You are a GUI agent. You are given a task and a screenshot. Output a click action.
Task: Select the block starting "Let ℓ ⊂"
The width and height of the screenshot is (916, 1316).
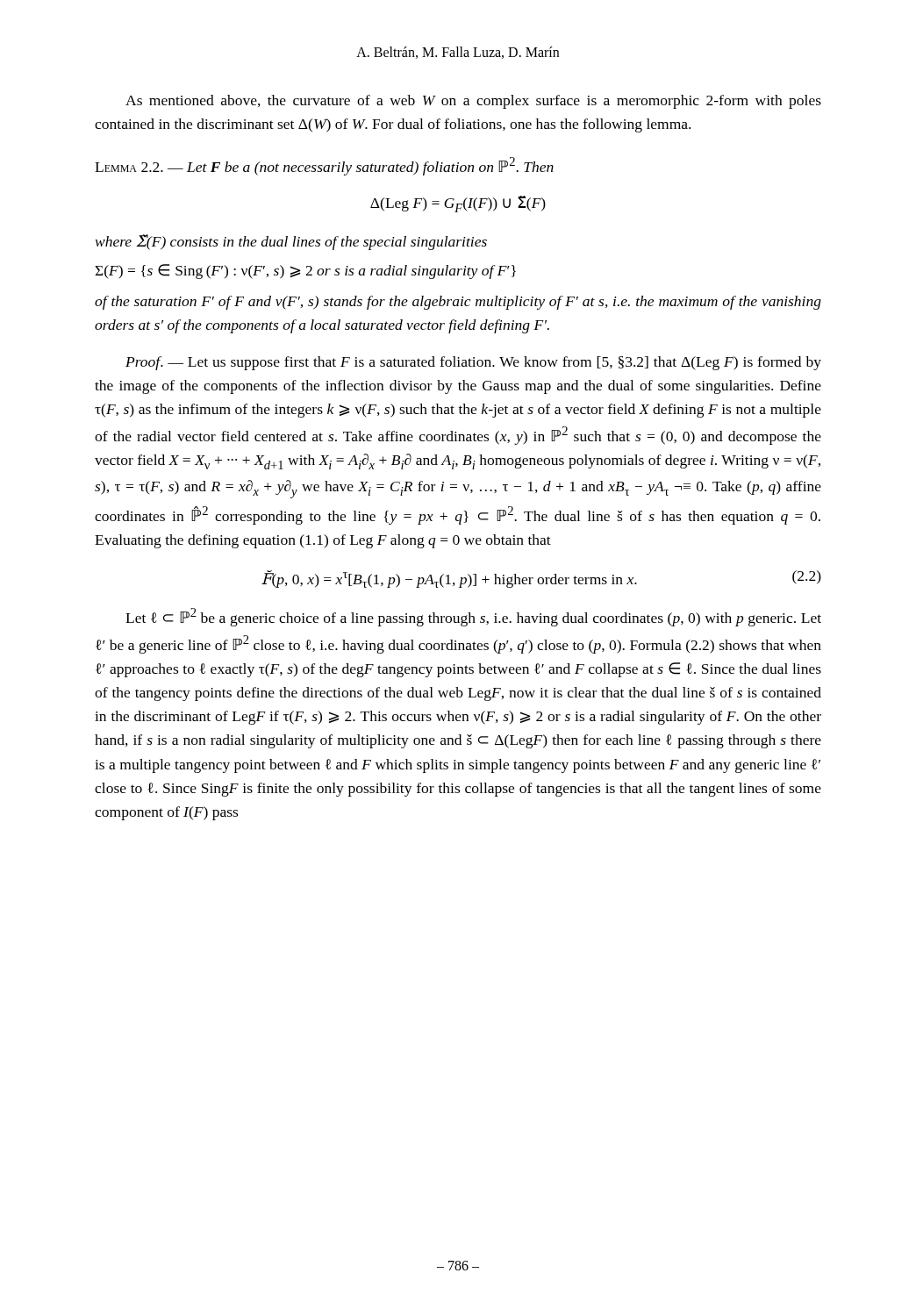(458, 713)
